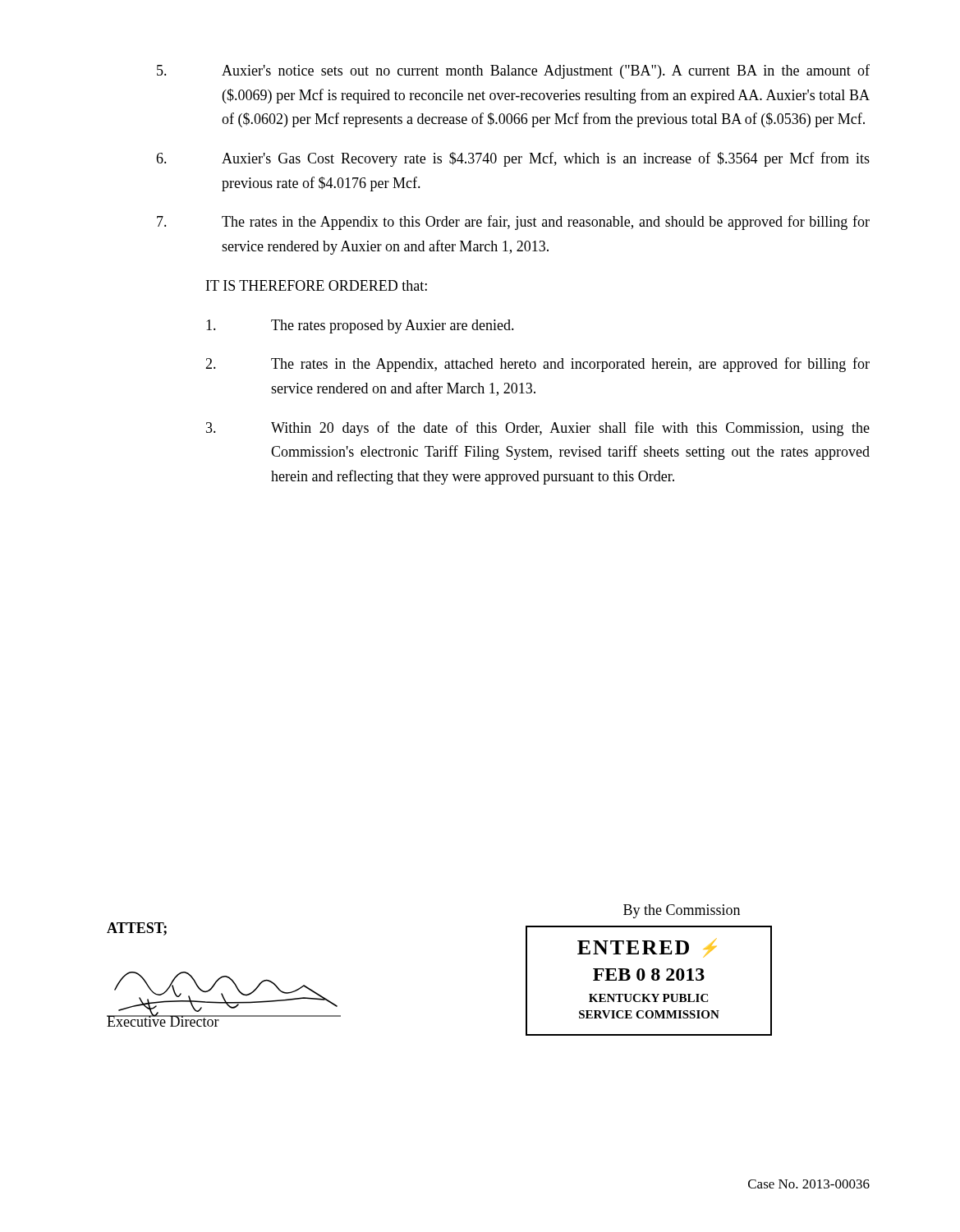Find the list item with the text "3. Within 20 days of the"
This screenshot has width=960, height=1232.
click(x=488, y=453)
